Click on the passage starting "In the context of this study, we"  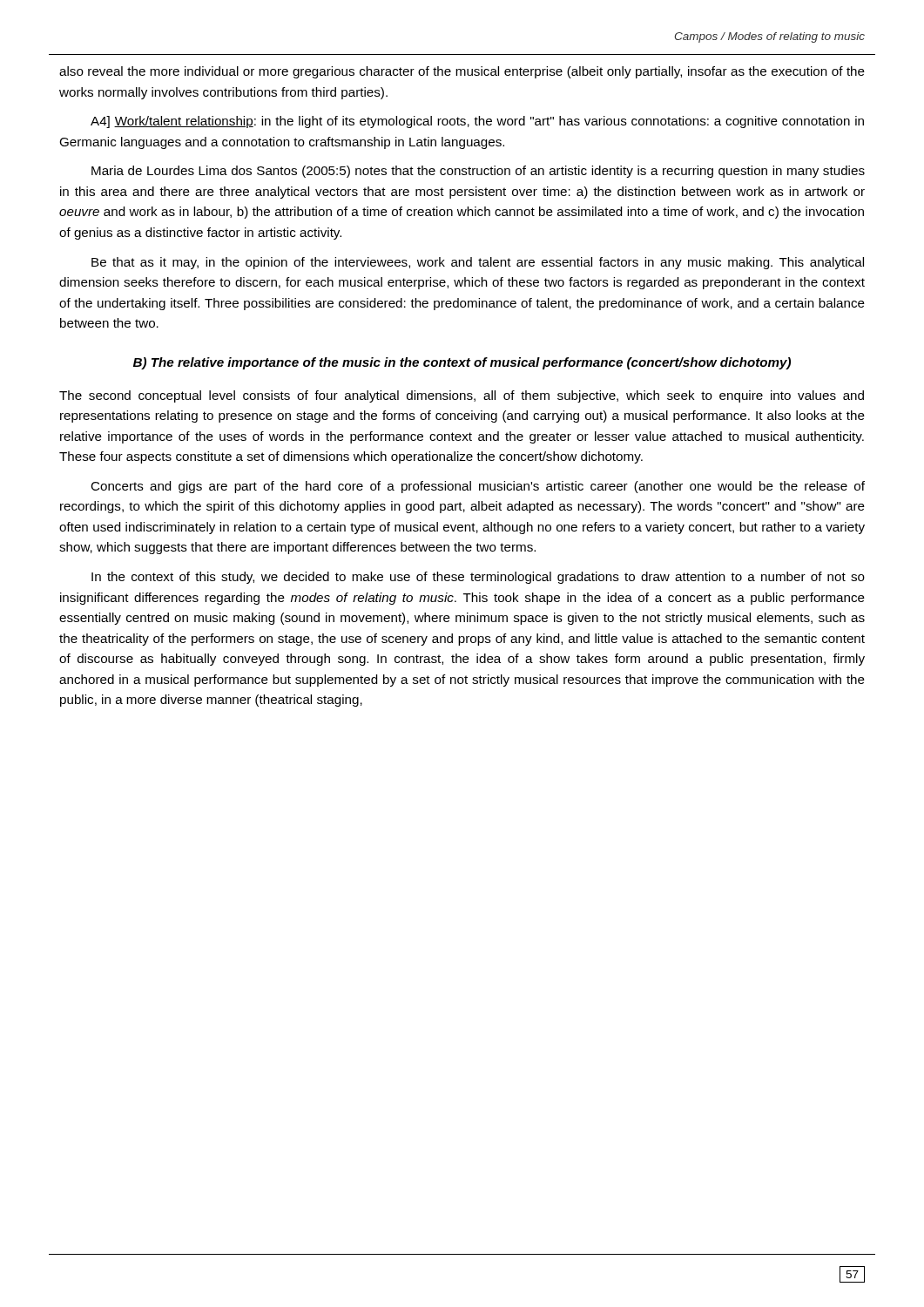pyautogui.click(x=462, y=638)
